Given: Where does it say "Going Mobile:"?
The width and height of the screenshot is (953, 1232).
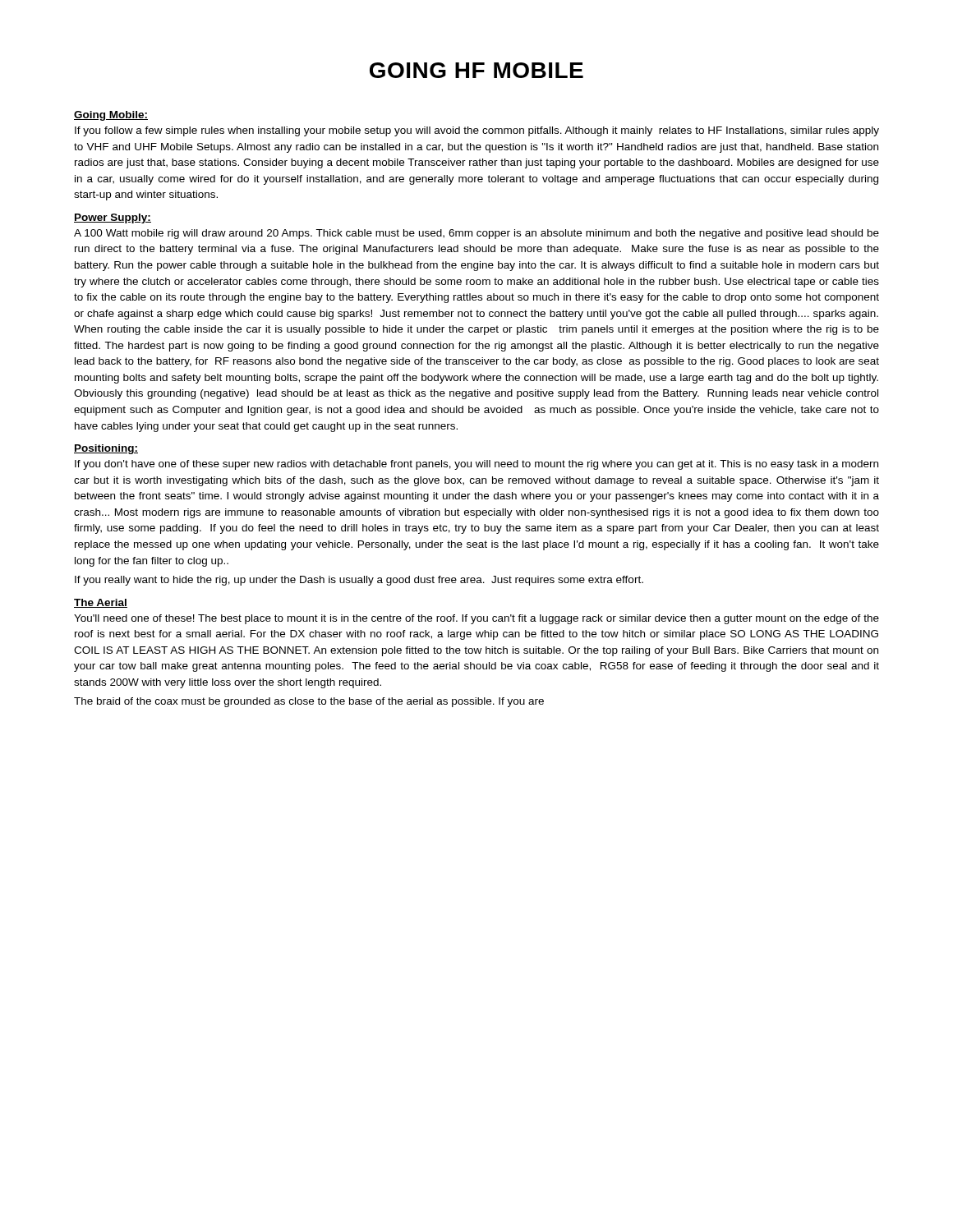Looking at the screenshot, I should tap(111, 115).
